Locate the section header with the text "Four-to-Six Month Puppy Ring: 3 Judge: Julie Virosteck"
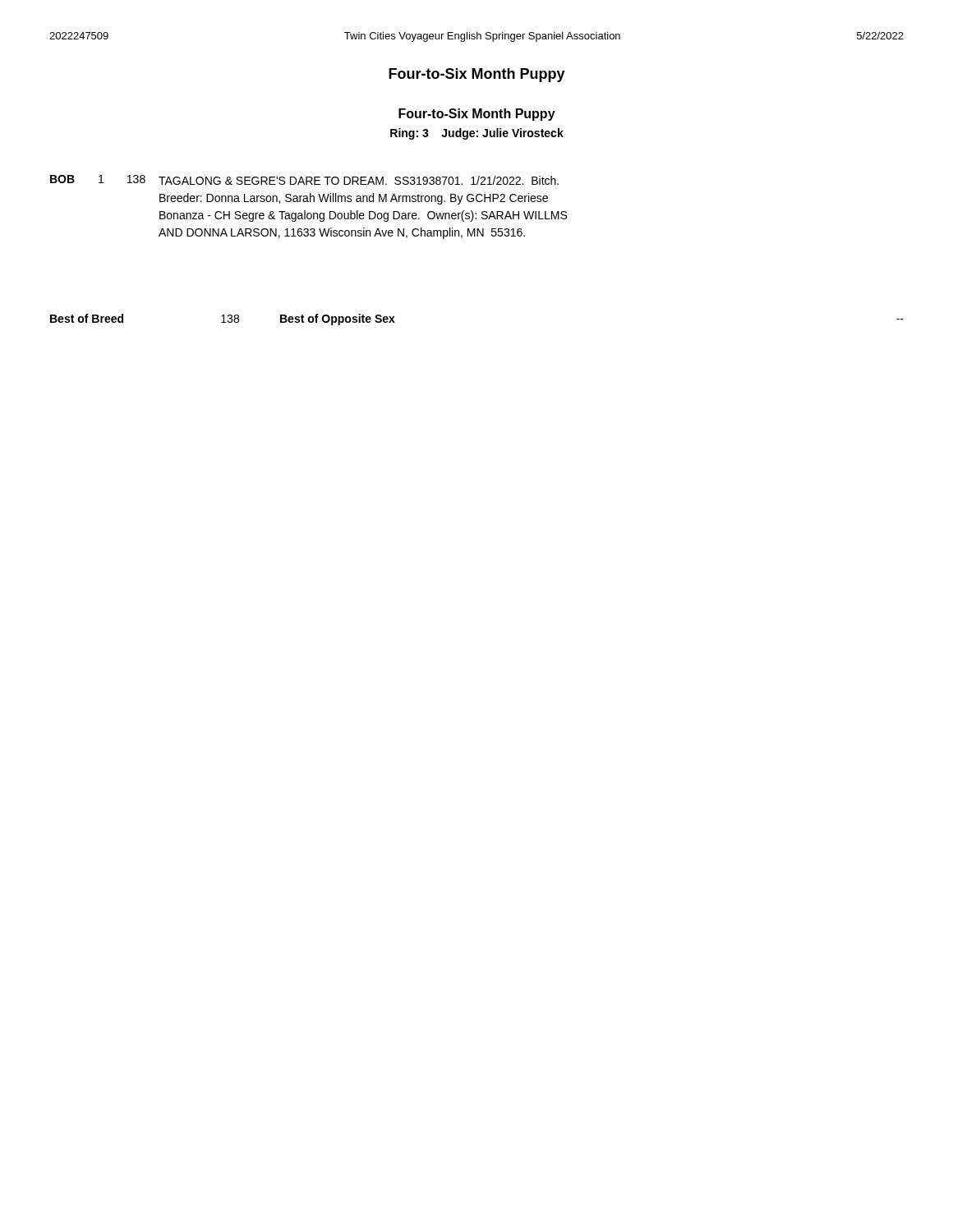This screenshot has width=953, height=1232. click(x=476, y=123)
